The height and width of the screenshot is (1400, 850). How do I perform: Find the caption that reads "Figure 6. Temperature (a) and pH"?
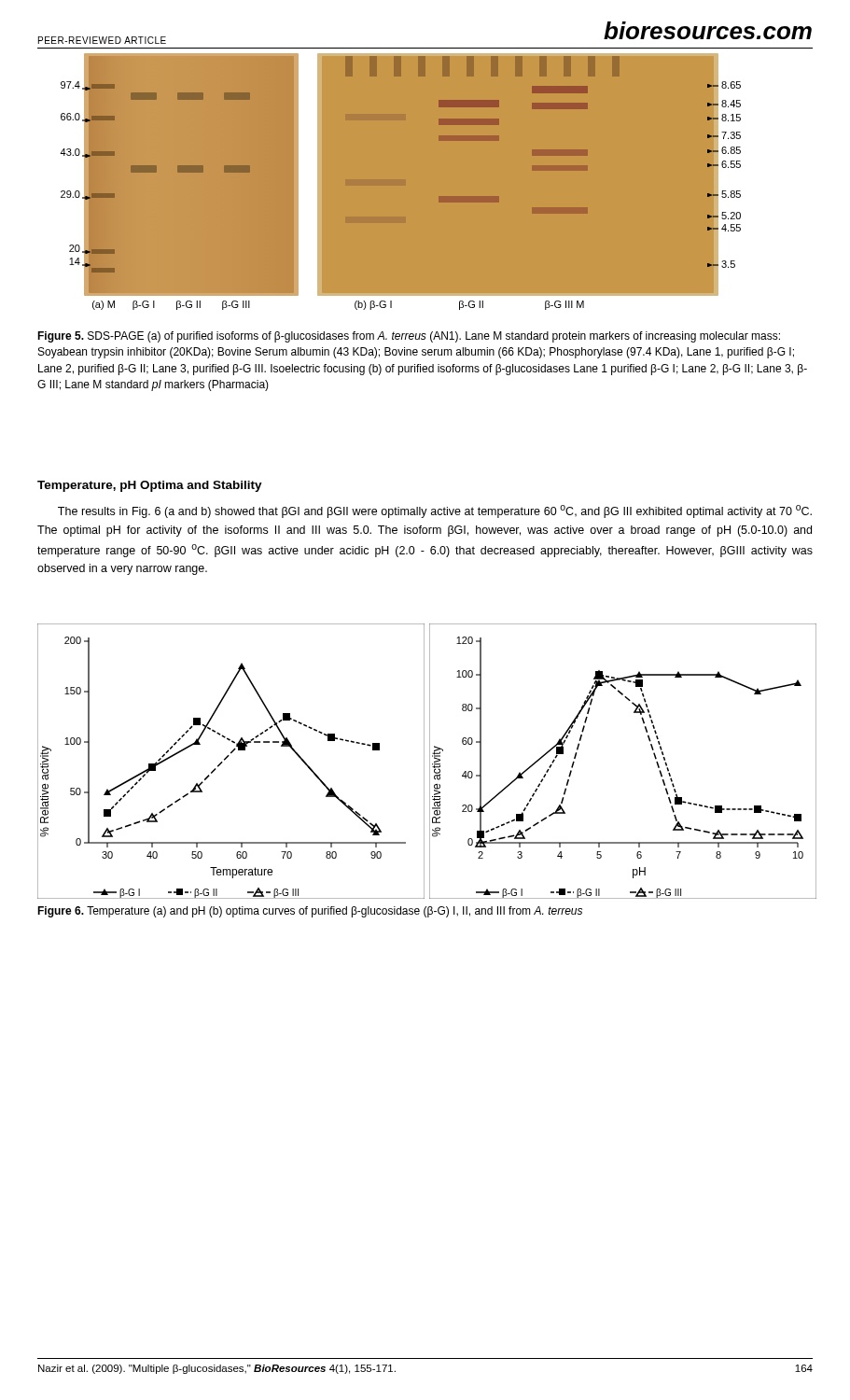(310, 911)
